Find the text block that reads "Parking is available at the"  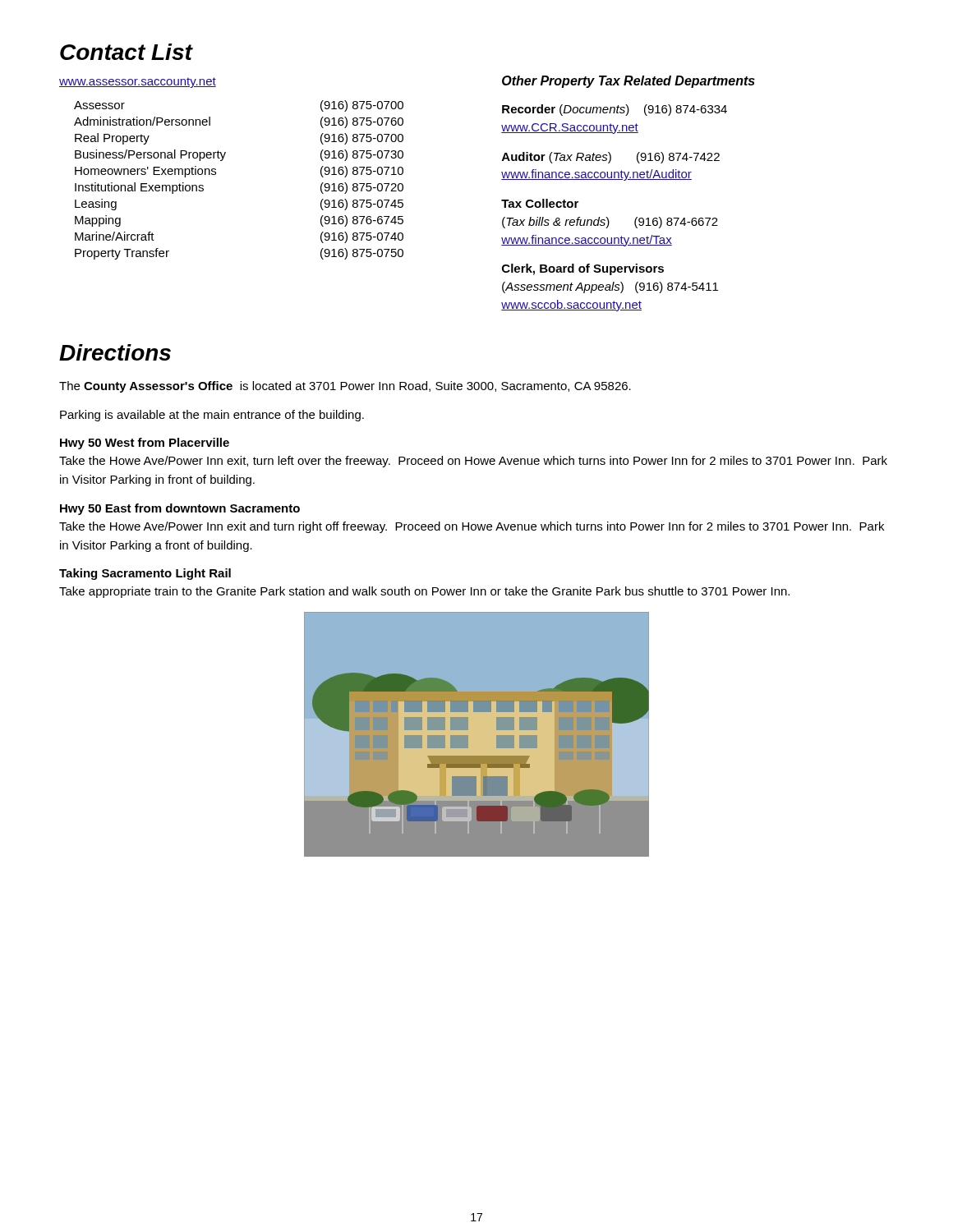[x=212, y=414]
